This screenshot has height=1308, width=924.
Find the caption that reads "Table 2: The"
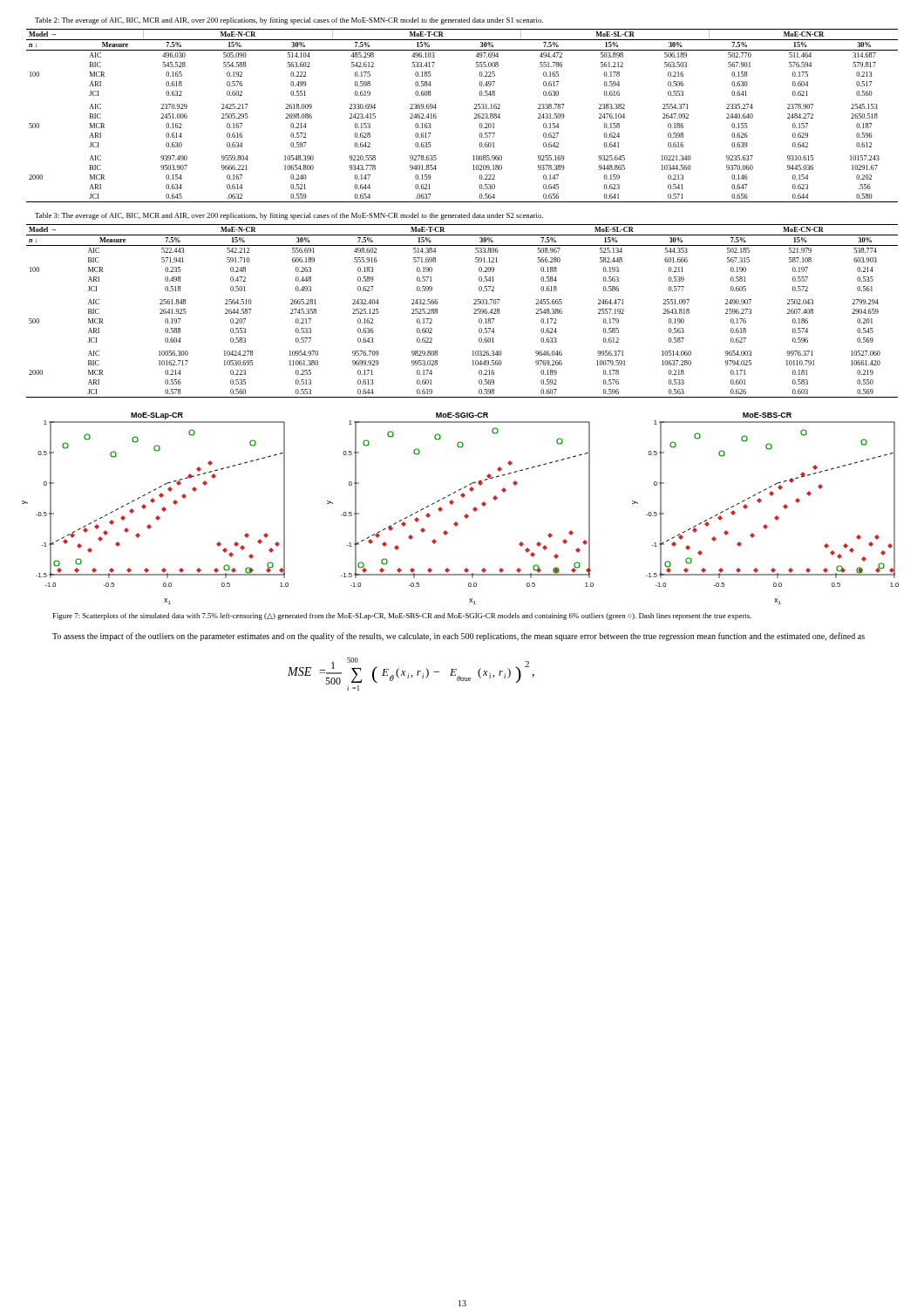pyautogui.click(x=289, y=20)
